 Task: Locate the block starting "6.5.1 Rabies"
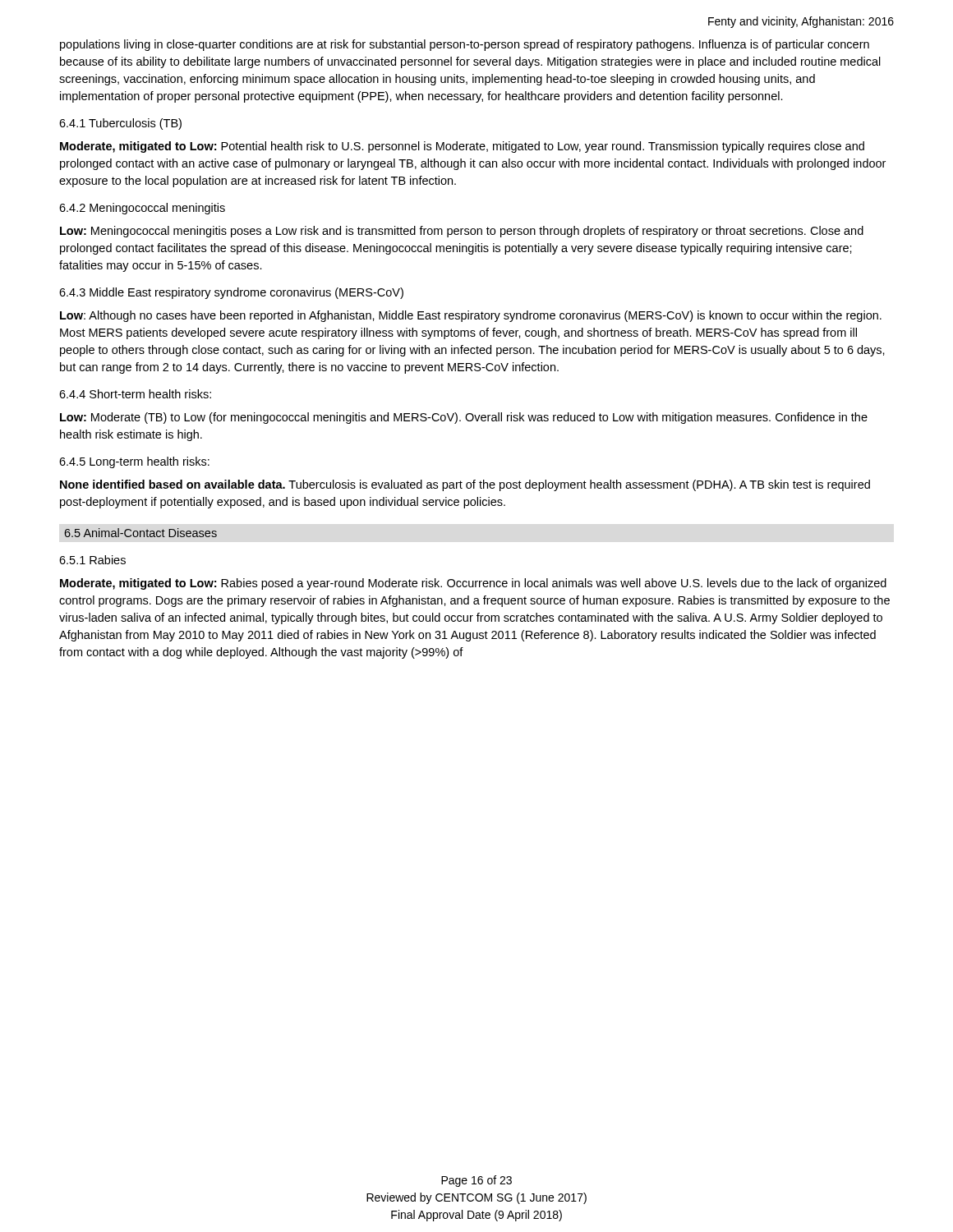click(x=93, y=560)
